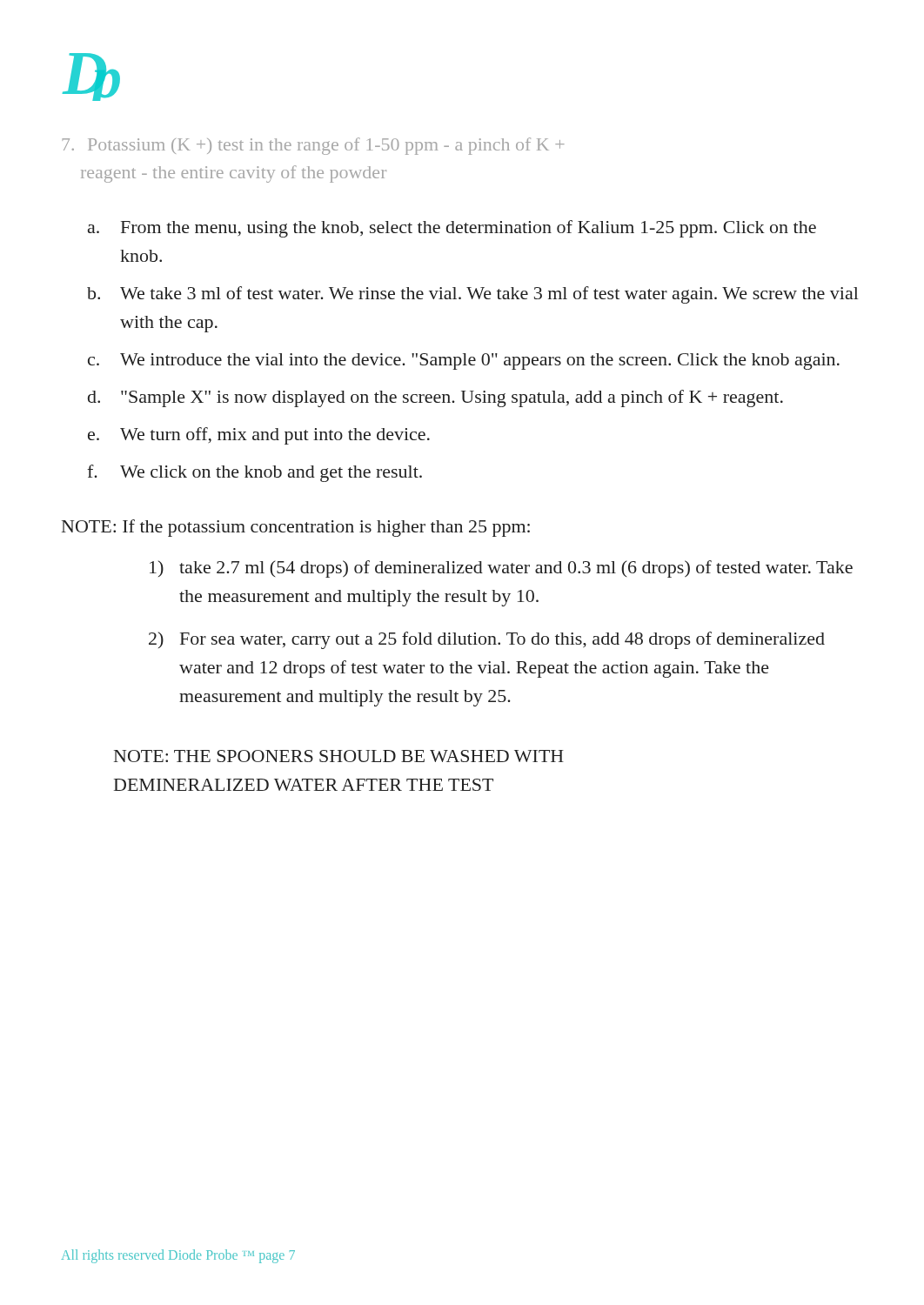Where is the passage that starts "2) For sea water, carry out a"?

pyautogui.click(x=506, y=667)
